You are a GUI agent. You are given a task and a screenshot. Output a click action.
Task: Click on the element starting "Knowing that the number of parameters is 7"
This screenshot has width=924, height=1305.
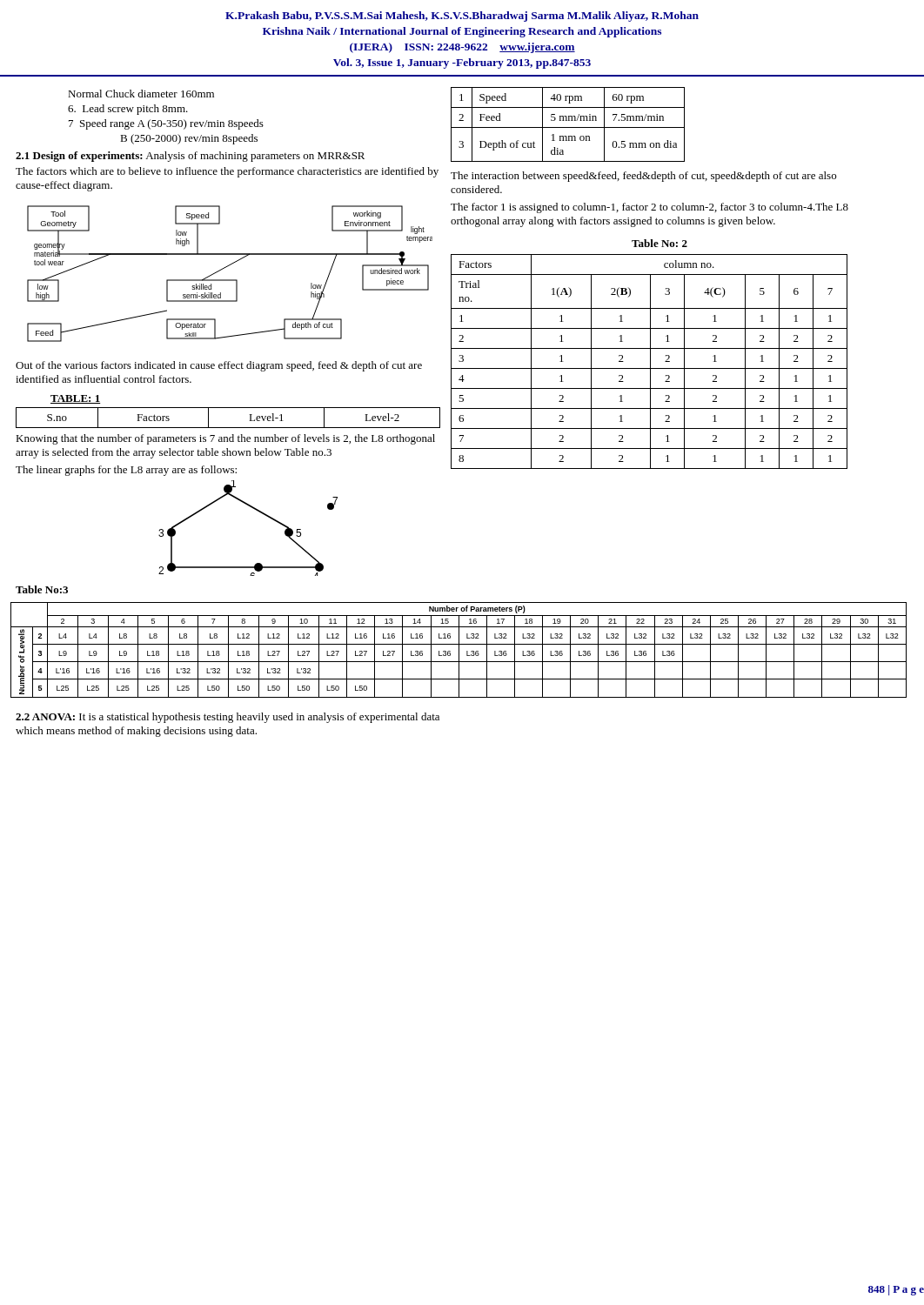225,445
